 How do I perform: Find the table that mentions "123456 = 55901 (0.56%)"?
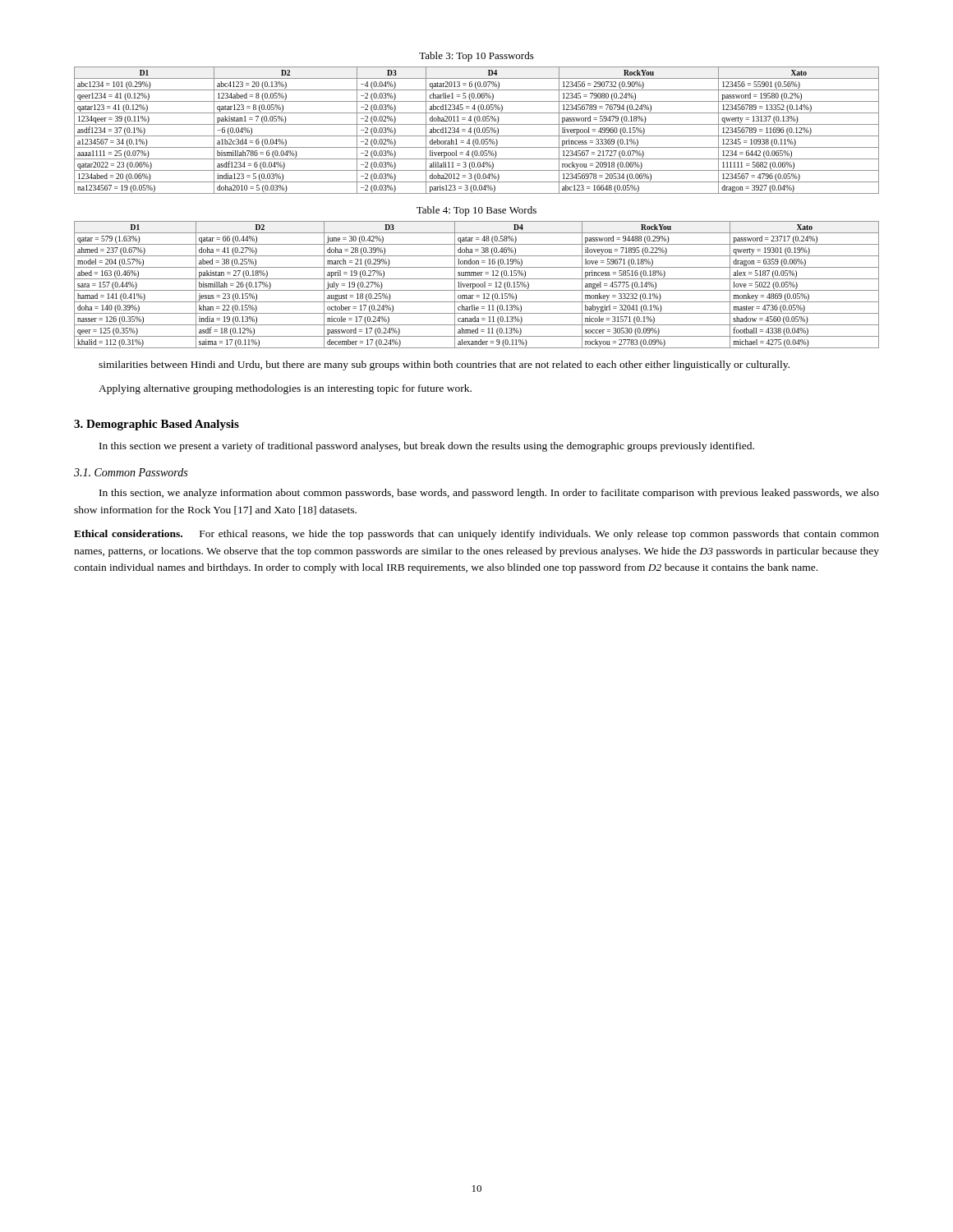tap(476, 130)
